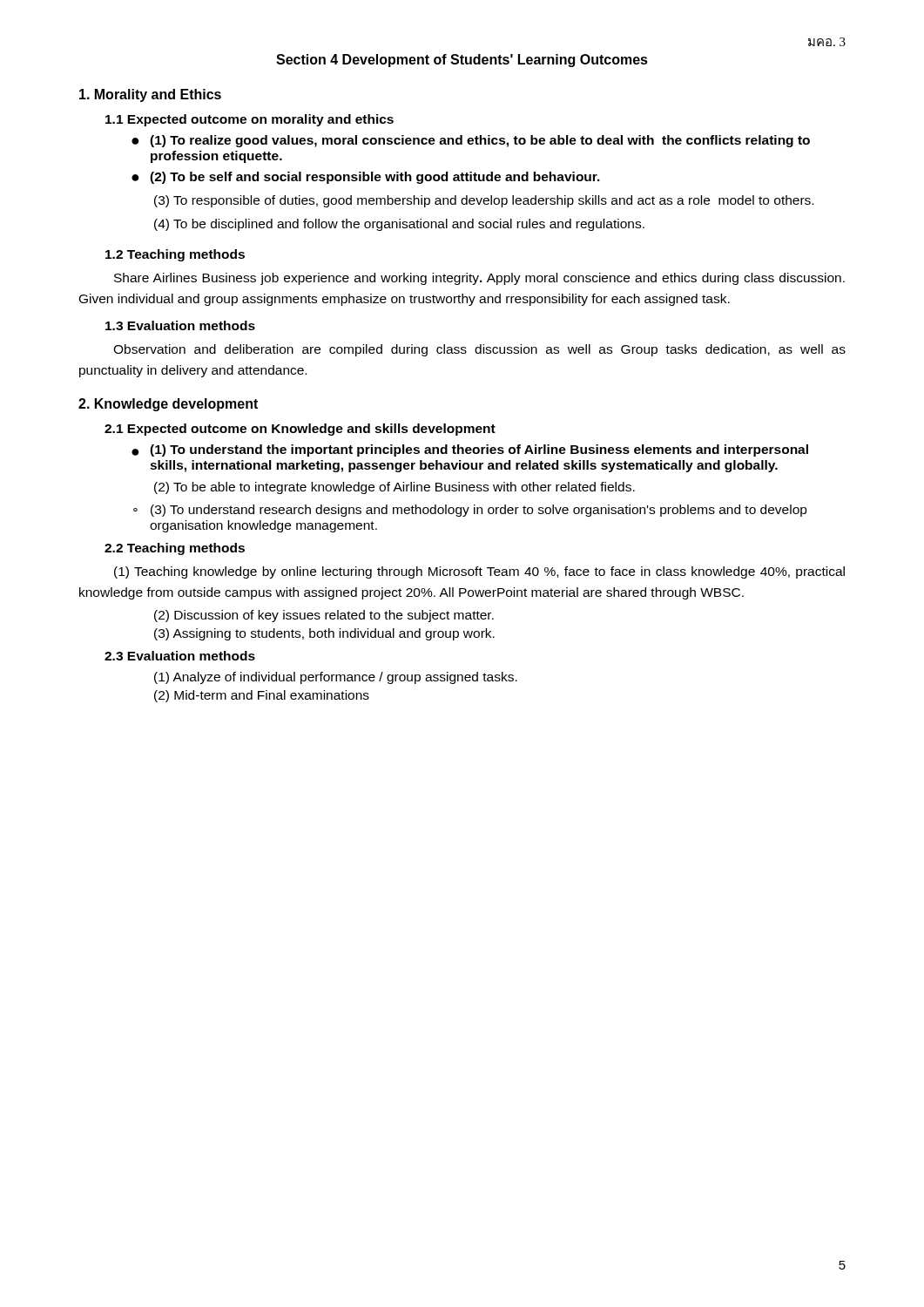
Task: Find the section header that says "1. Morality and Ethics"
Action: pyautogui.click(x=150, y=95)
